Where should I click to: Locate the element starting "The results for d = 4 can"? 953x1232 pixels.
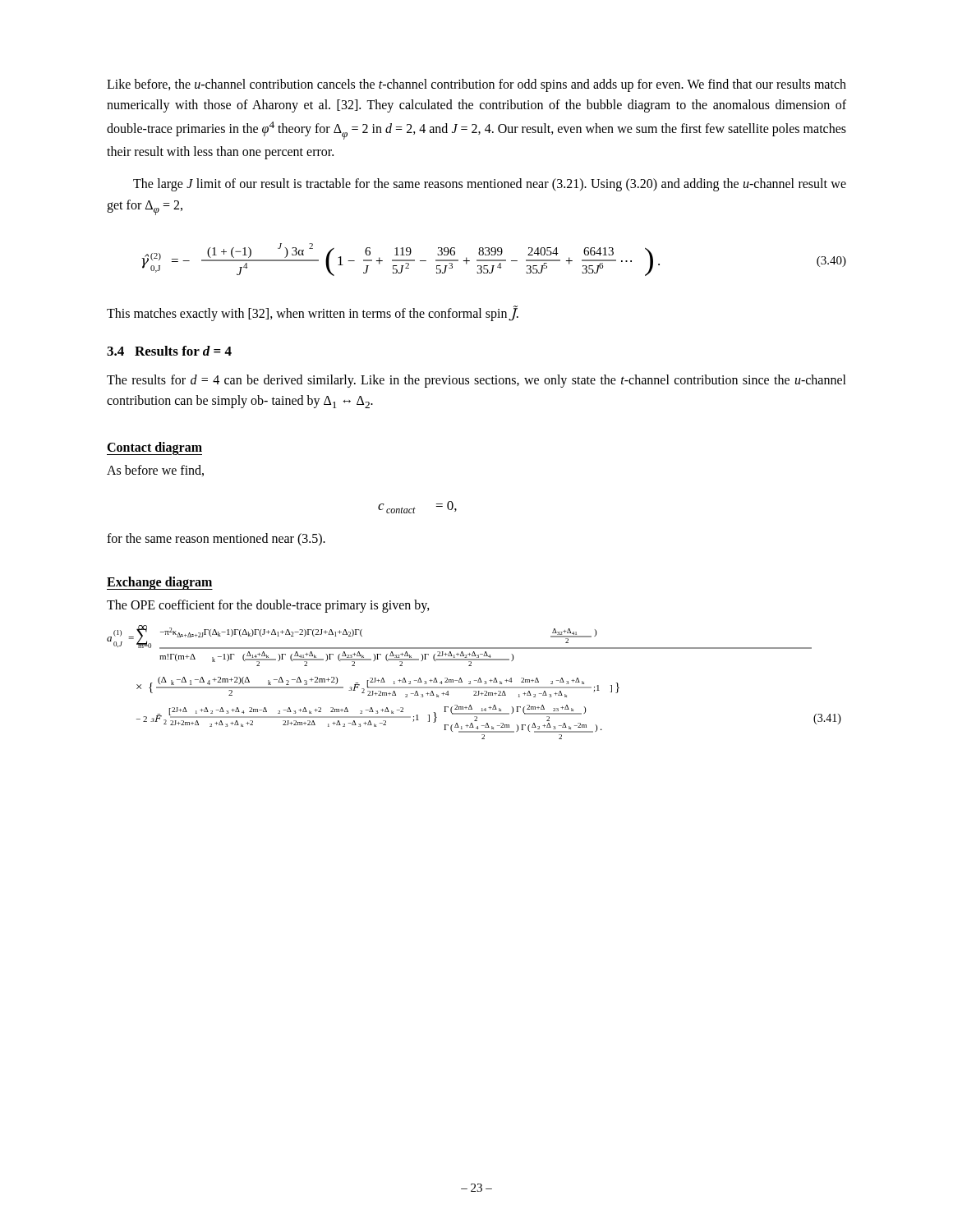(476, 392)
